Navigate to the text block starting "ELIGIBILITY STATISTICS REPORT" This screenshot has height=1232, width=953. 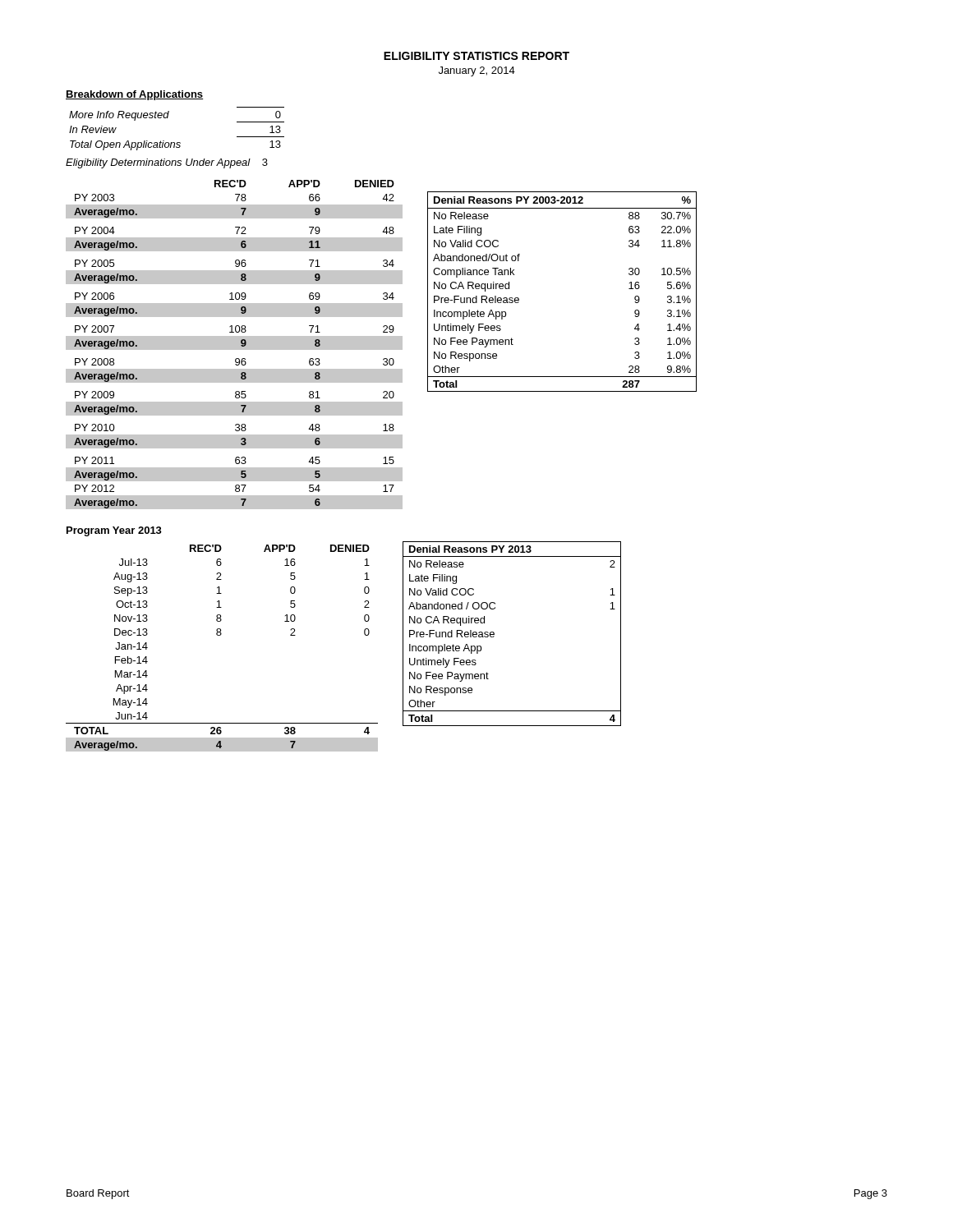[x=476, y=56]
